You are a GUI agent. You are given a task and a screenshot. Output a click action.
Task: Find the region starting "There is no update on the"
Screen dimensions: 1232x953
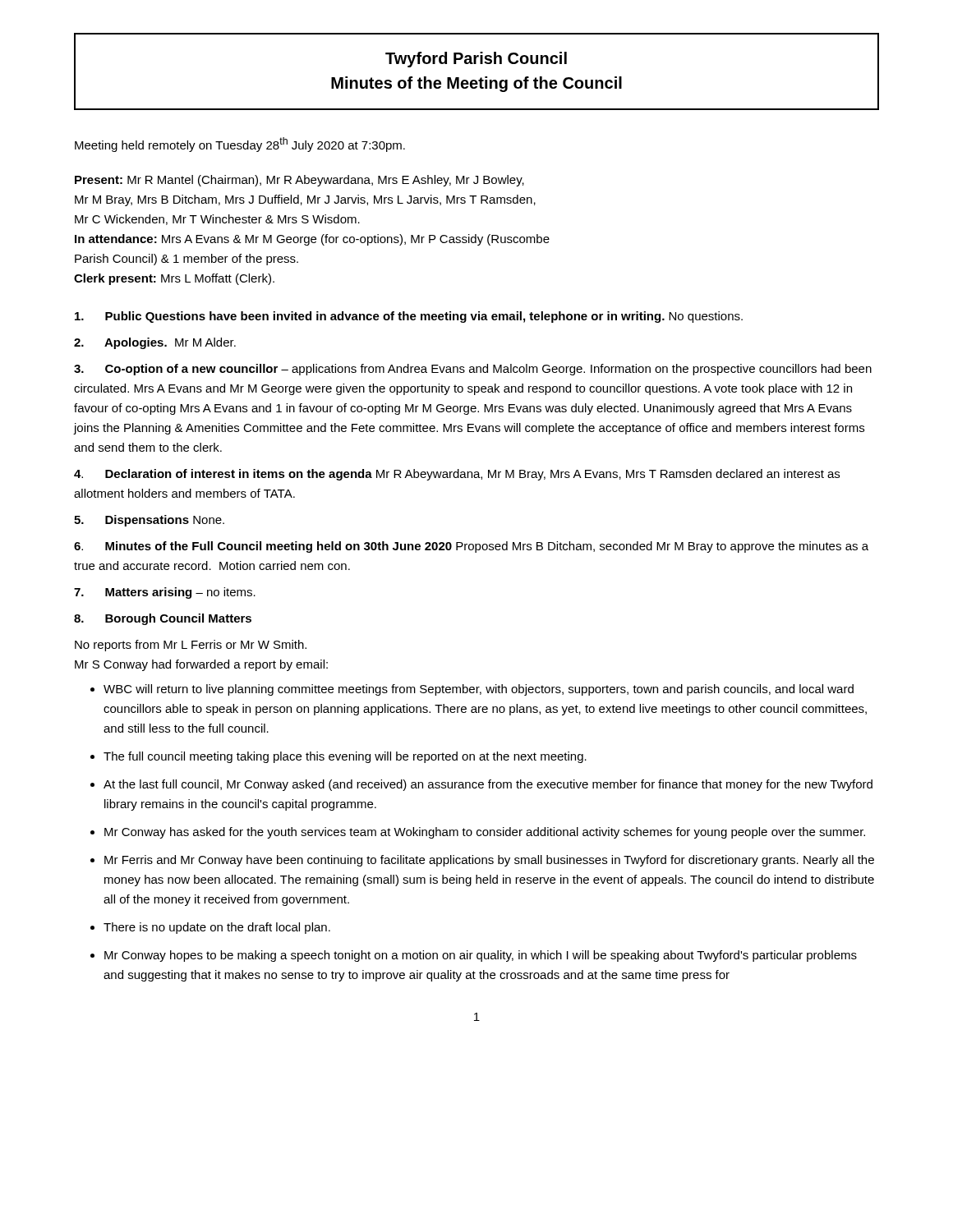[x=217, y=927]
